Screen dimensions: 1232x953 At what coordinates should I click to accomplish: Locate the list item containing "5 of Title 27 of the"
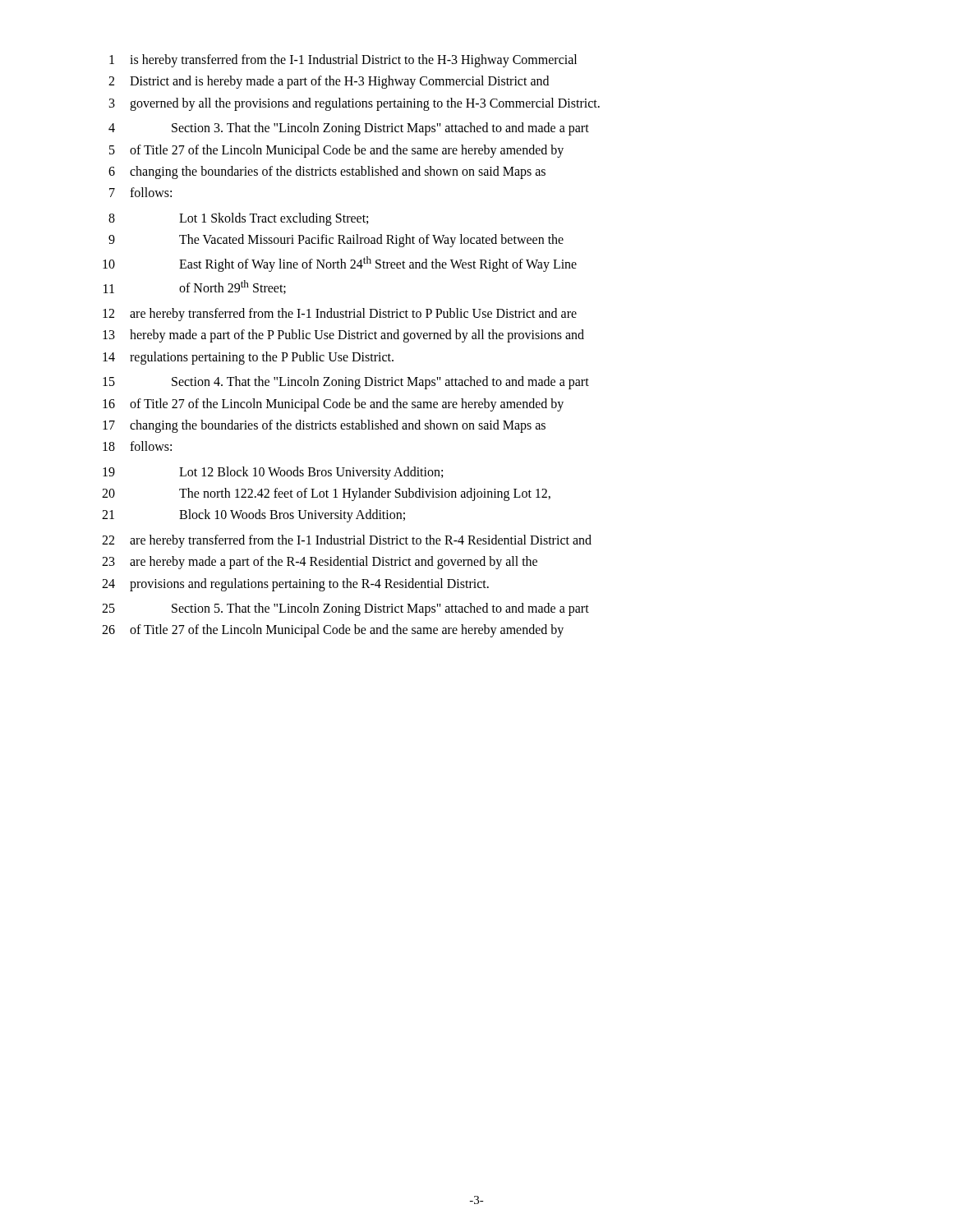(x=485, y=150)
